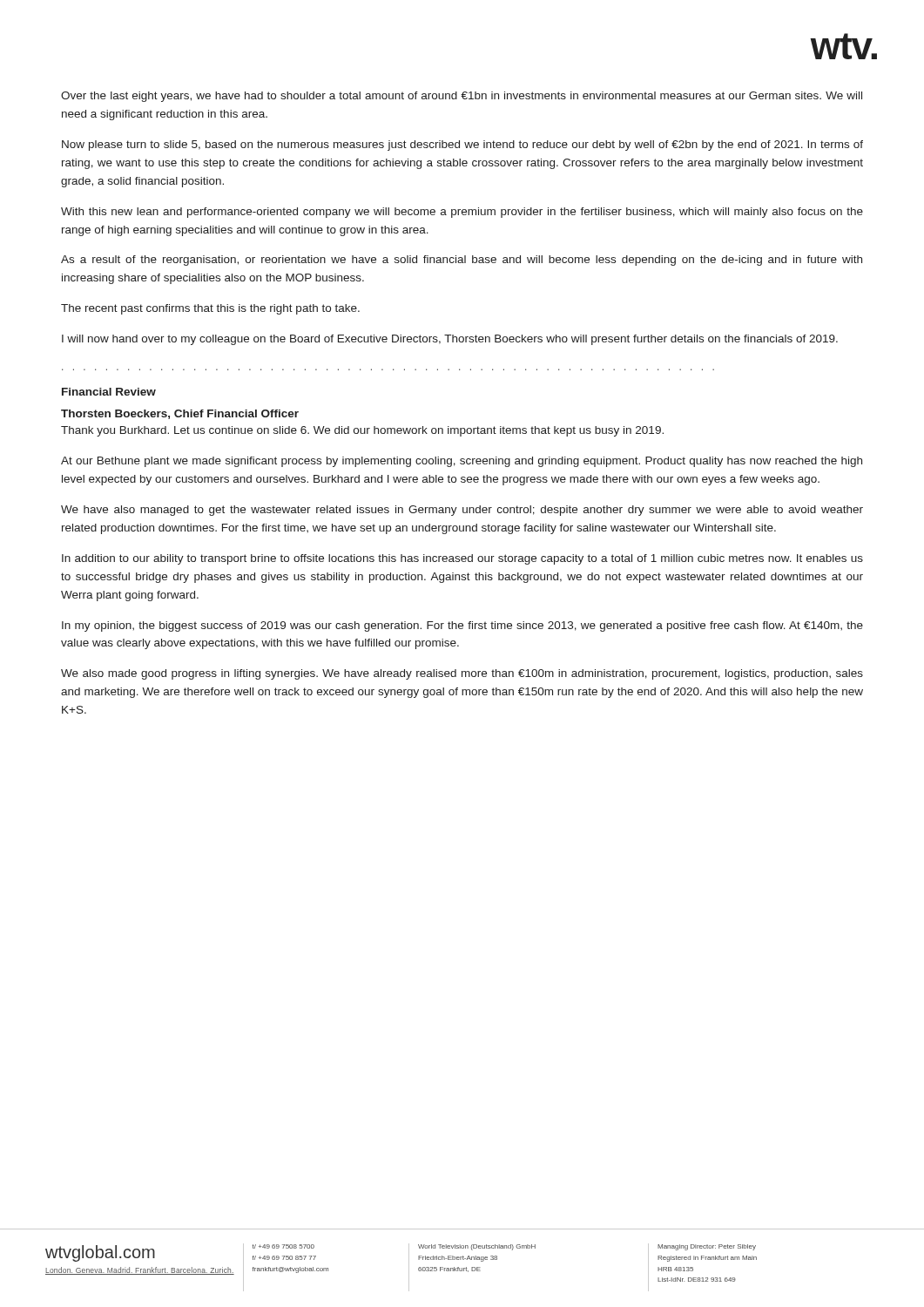Screen dimensions: 1307x924
Task: Locate the text block containing "We also made good progress"
Action: tap(462, 692)
